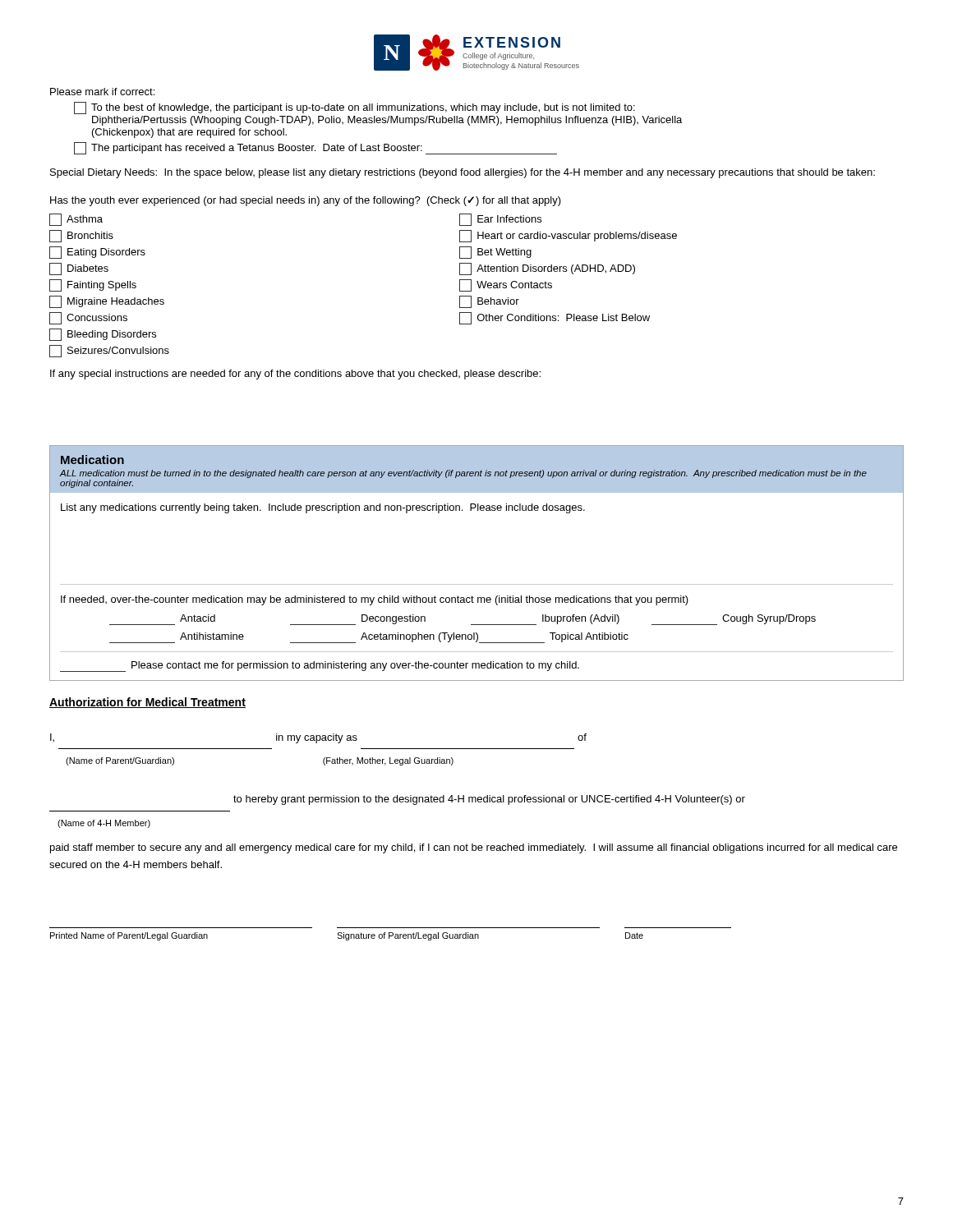Find "Bleeding Disorders" on this page
953x1232 pixels.
103,334
